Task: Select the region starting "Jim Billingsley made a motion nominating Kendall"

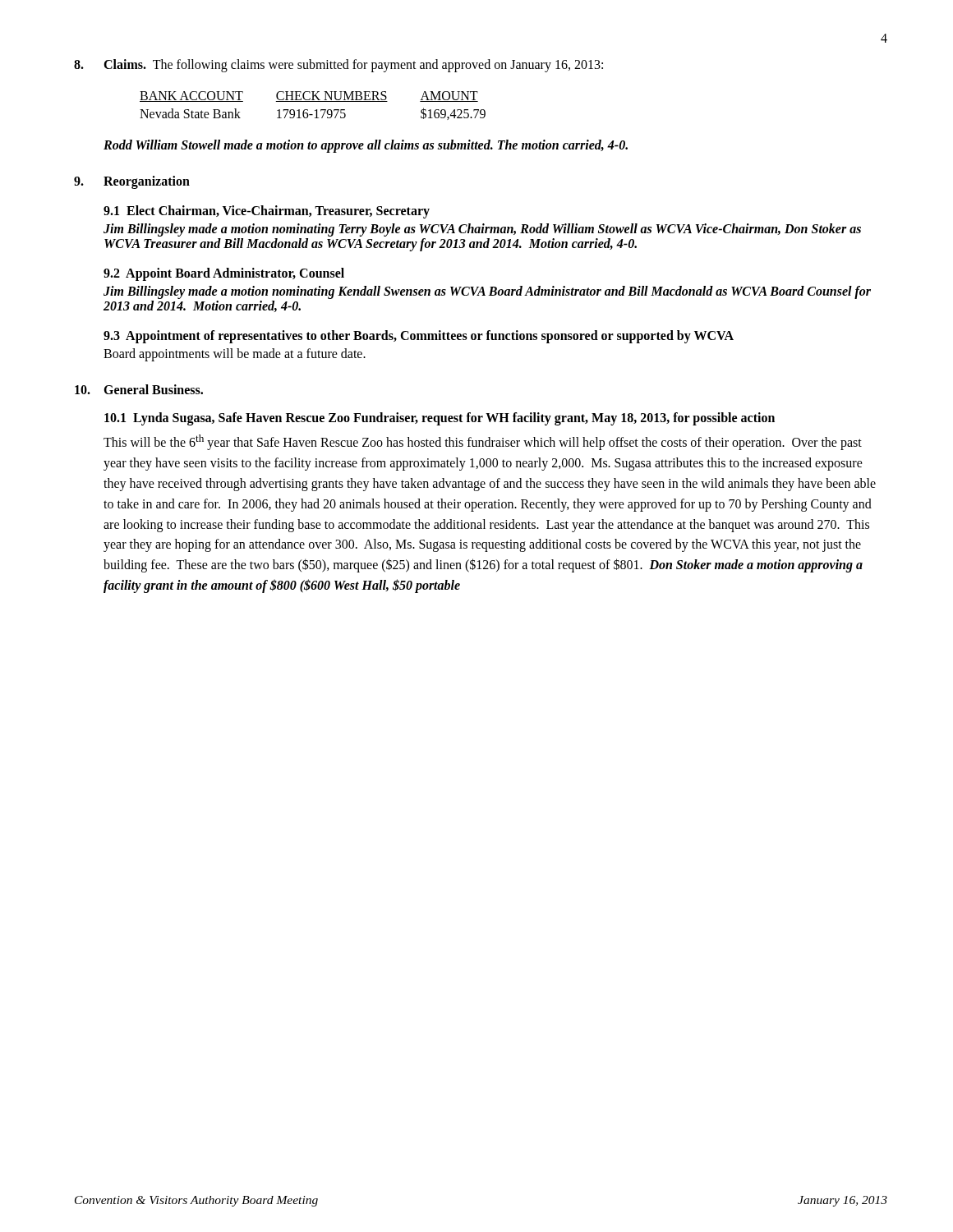Action: pos(487,299)
